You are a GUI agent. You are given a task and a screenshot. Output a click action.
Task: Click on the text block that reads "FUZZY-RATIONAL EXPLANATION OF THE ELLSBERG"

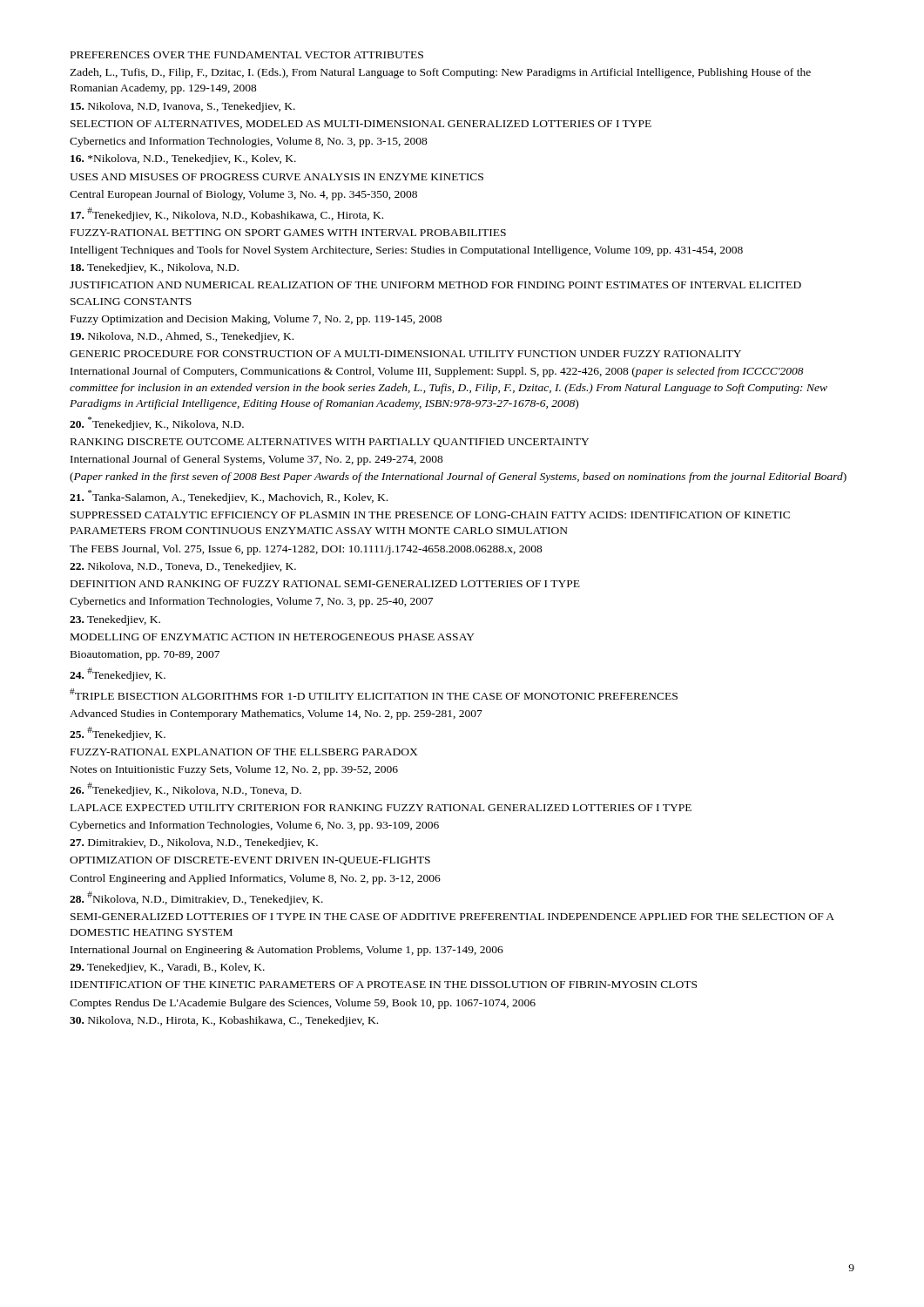coord(244,752)
